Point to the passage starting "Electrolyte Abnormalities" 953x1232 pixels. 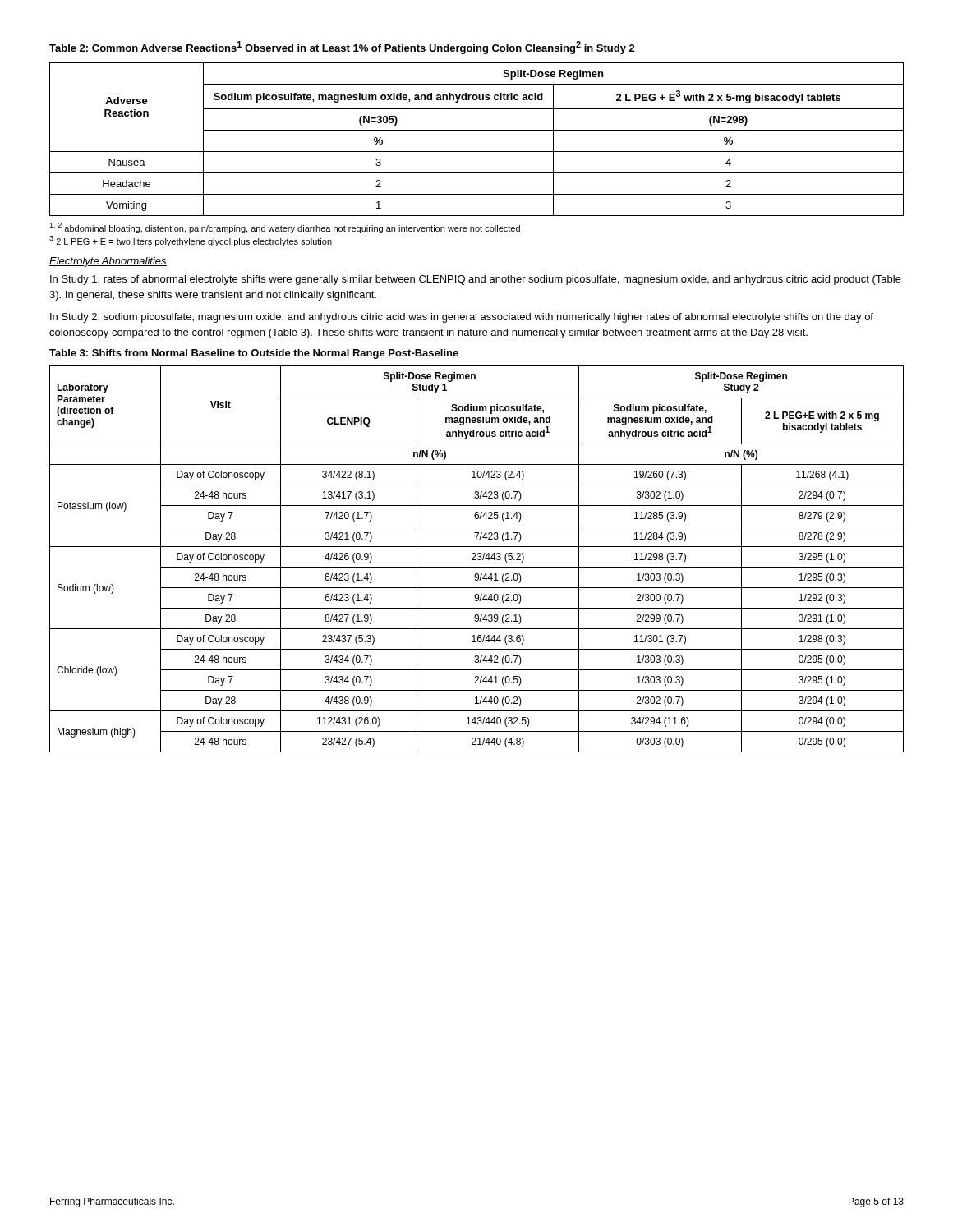108,261
